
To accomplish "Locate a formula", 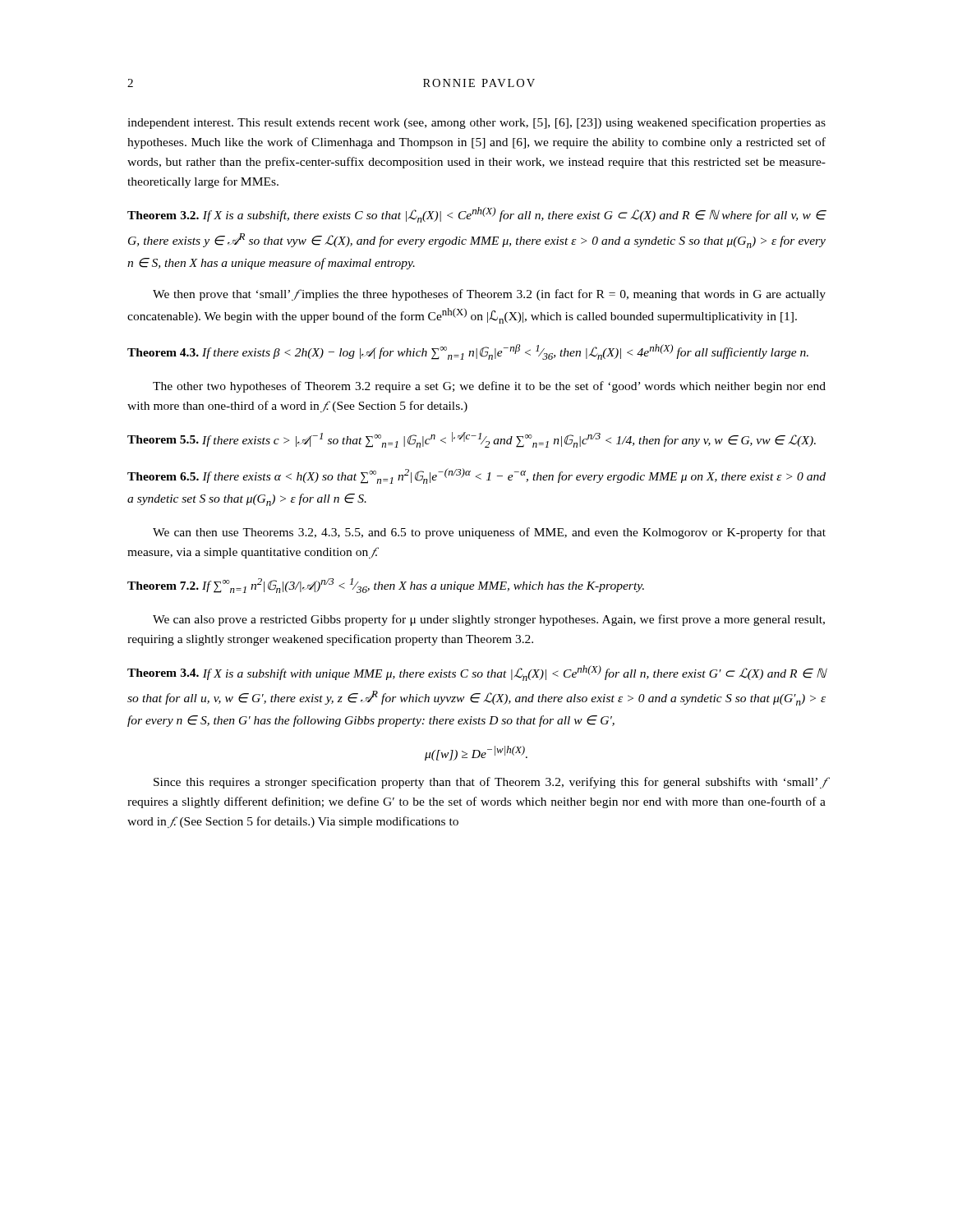I will [x=476, y=753].
